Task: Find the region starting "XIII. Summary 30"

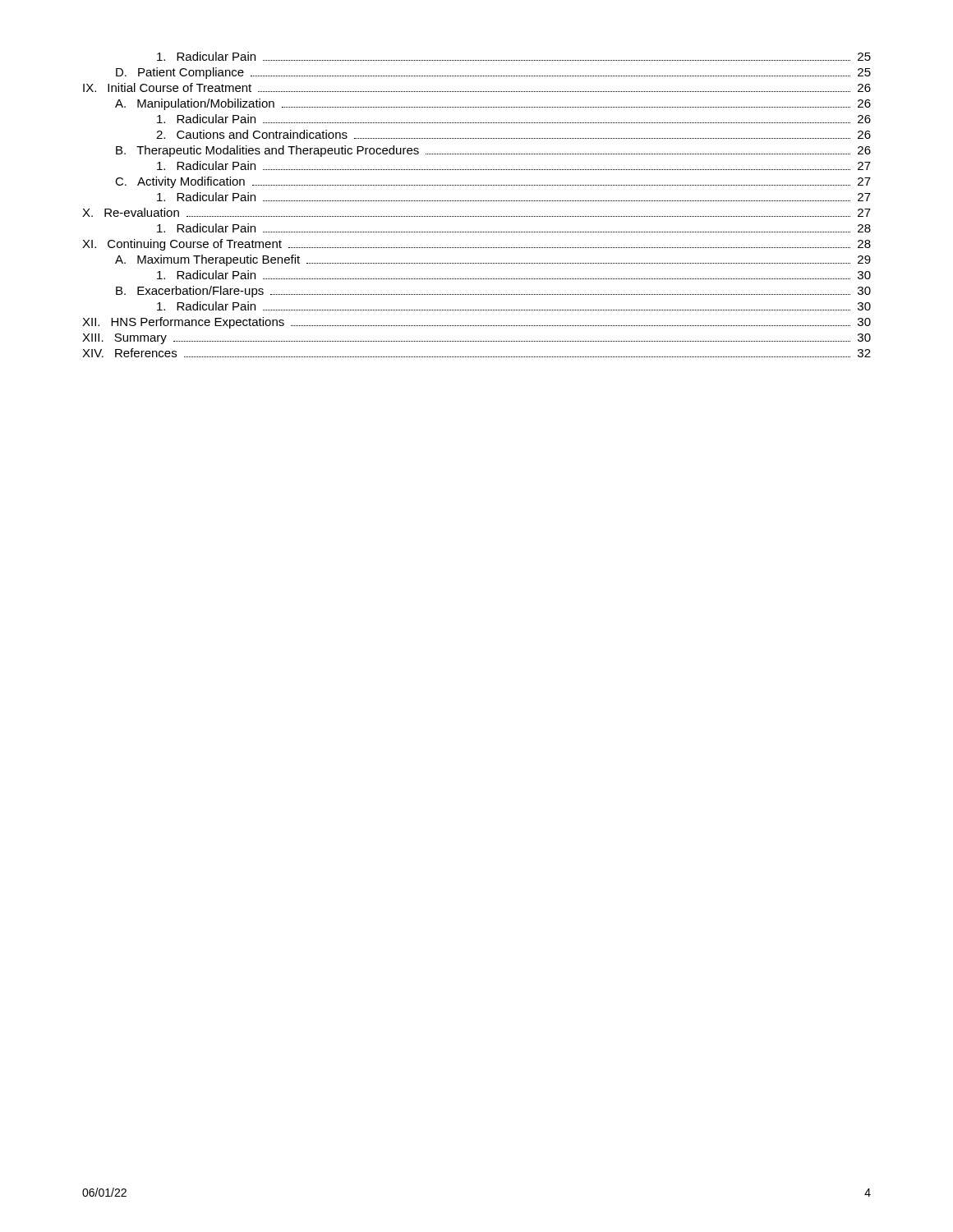Action: pos(476,337)
